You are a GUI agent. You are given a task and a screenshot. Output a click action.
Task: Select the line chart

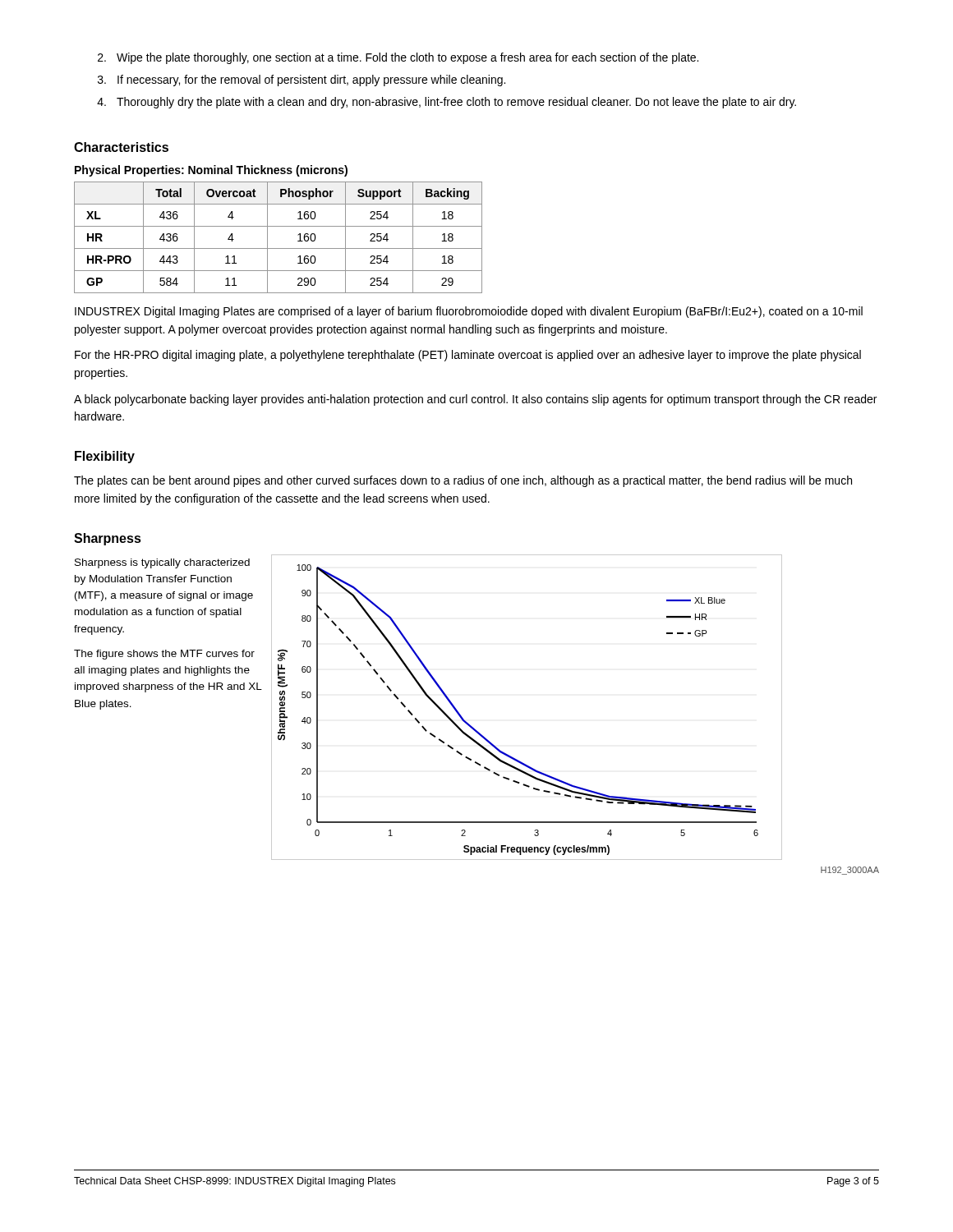575,714
